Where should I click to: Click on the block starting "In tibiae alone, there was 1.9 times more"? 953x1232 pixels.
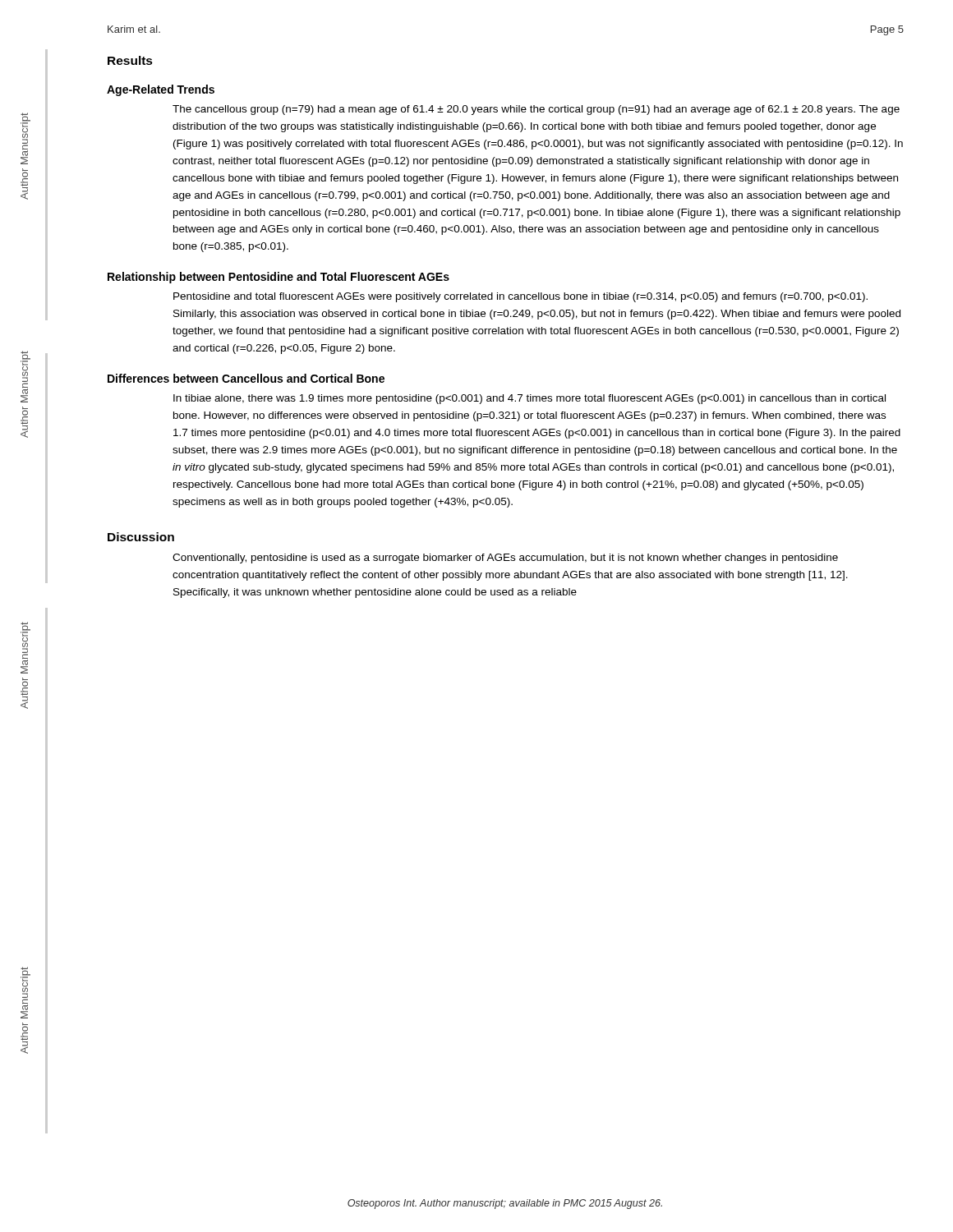click(537, 449)
